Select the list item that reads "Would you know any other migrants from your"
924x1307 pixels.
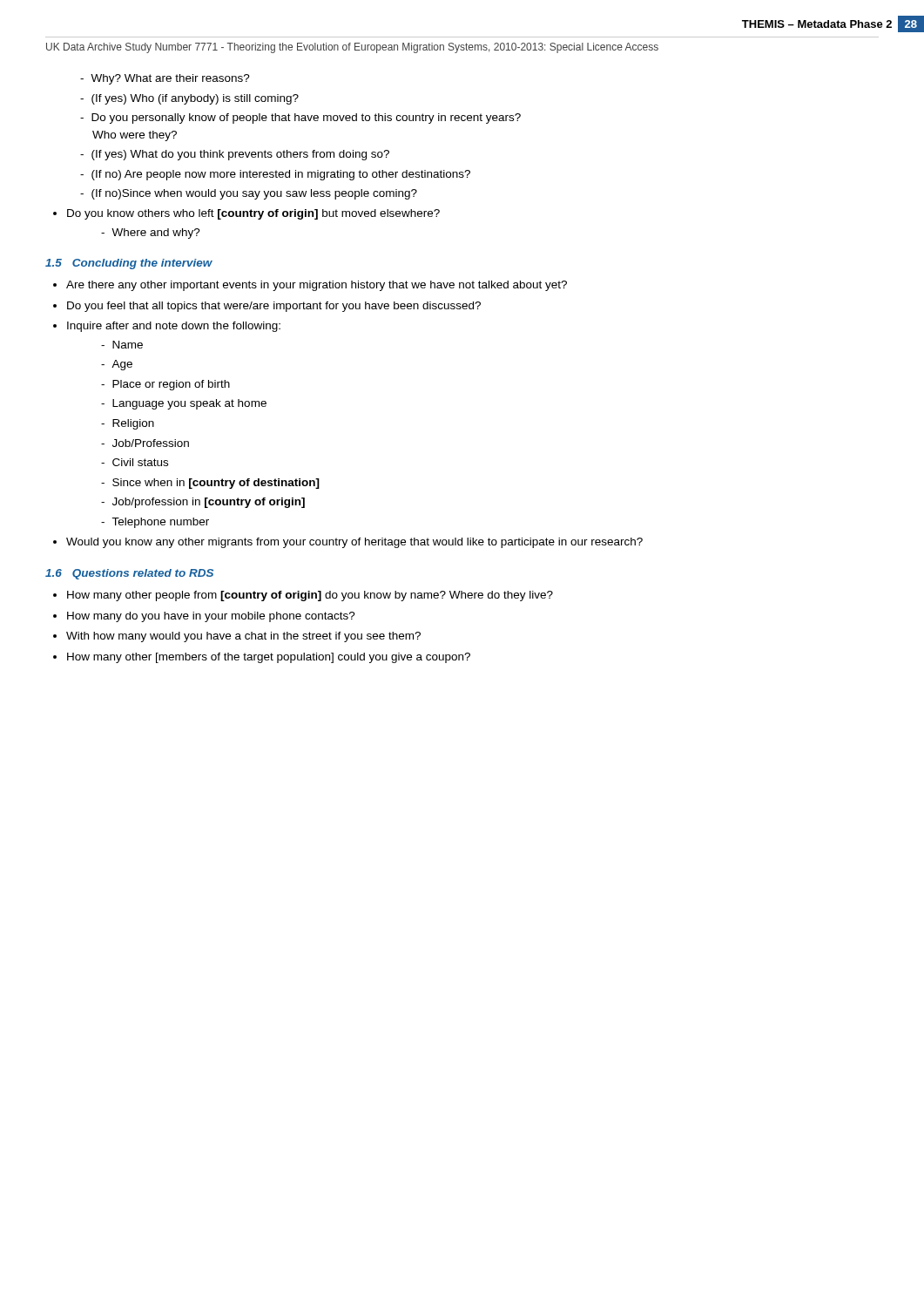355,542
